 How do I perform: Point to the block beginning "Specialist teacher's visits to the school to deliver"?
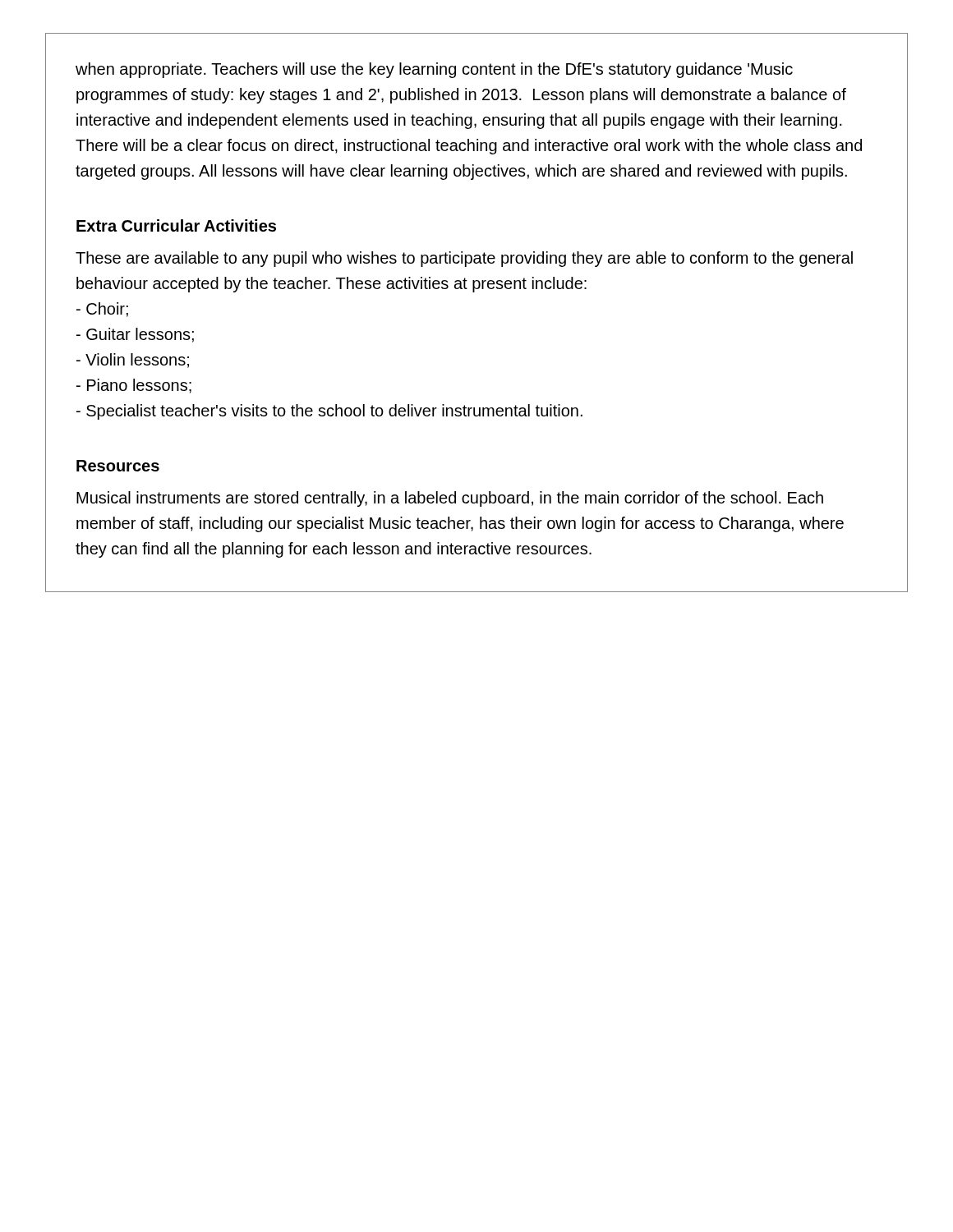pyautogui.click(x=330, y=411)
